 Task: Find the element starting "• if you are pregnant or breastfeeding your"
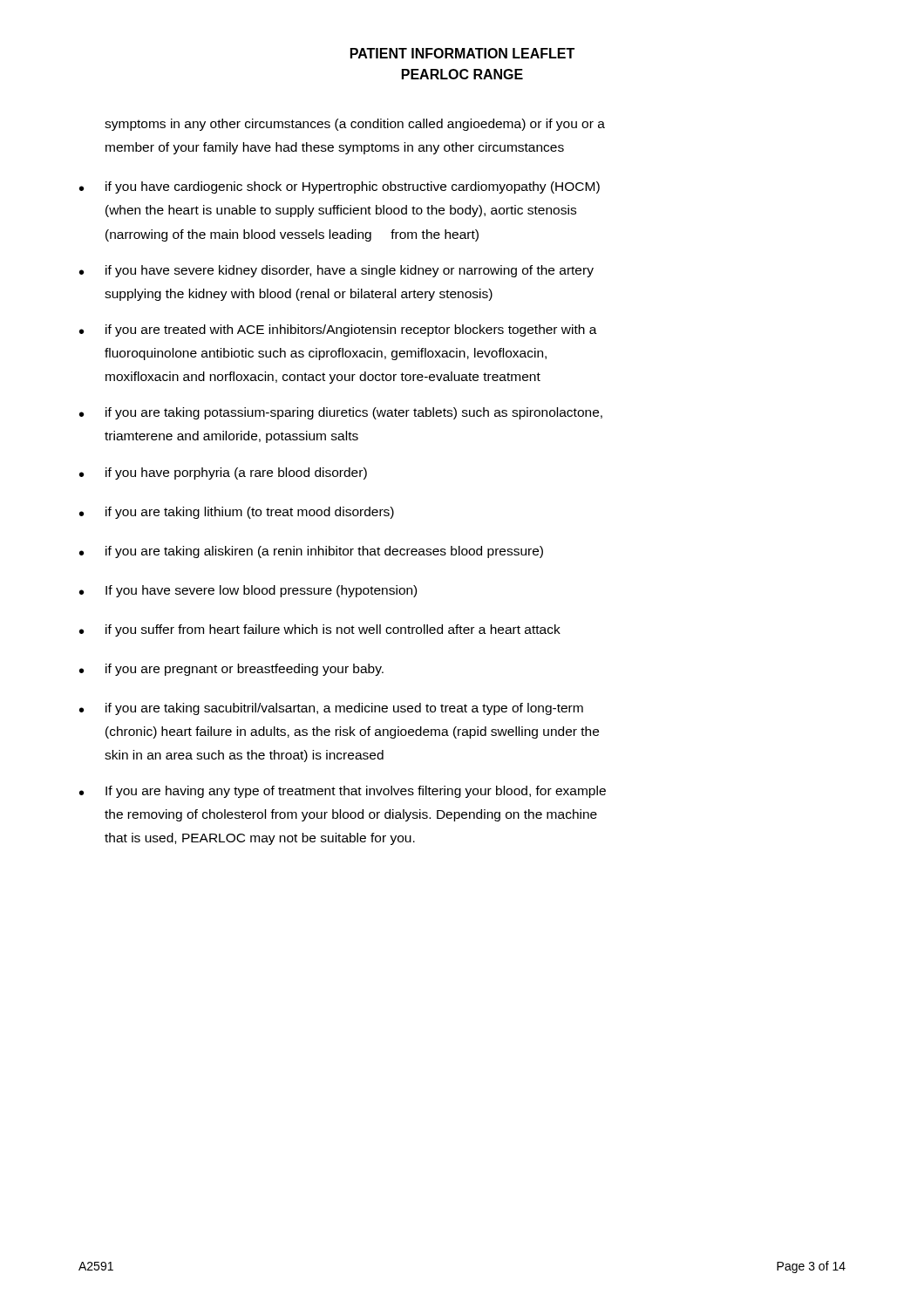coord(231,670)
